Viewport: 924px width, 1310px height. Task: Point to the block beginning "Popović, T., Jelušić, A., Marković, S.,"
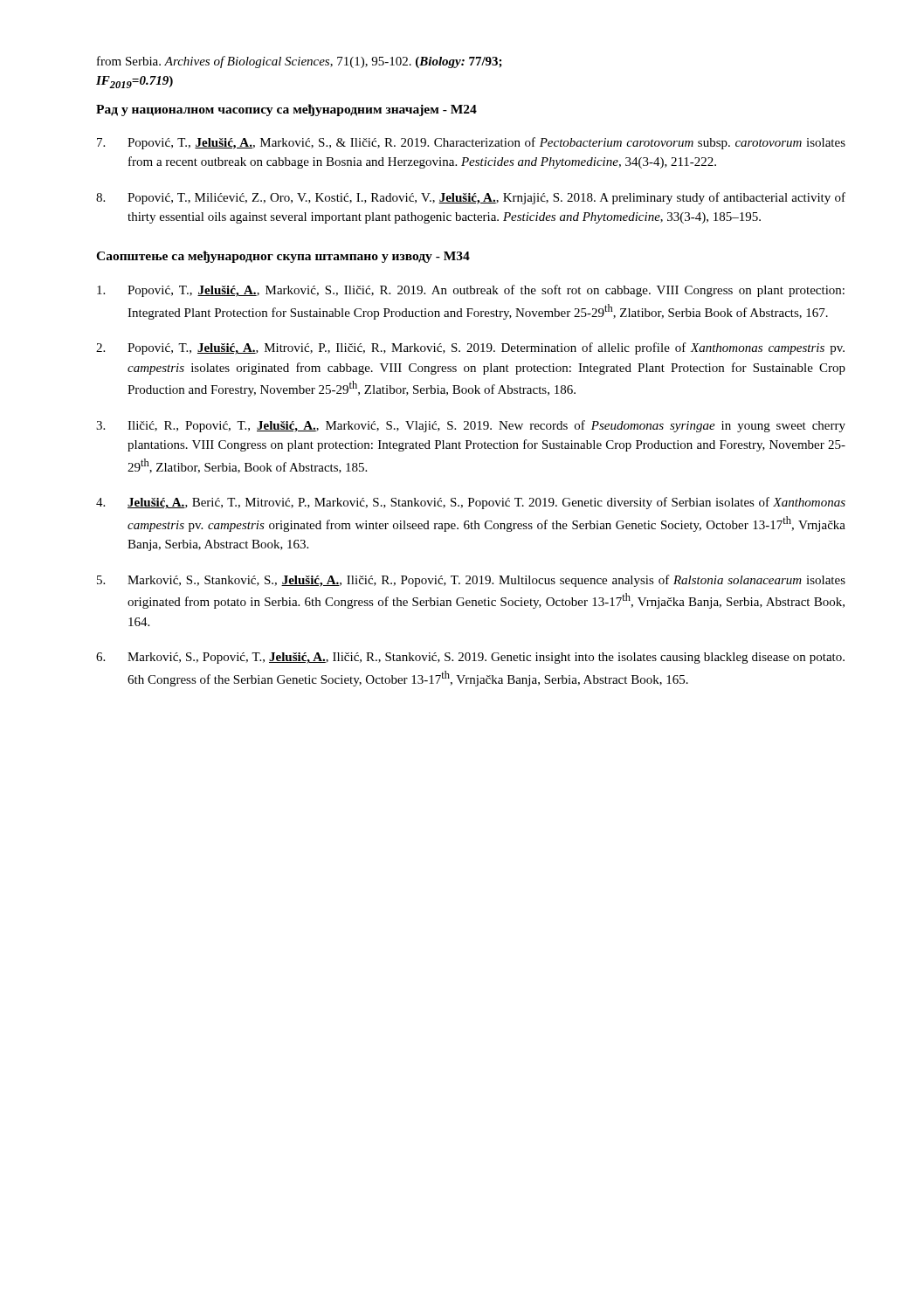coord(471,302)
